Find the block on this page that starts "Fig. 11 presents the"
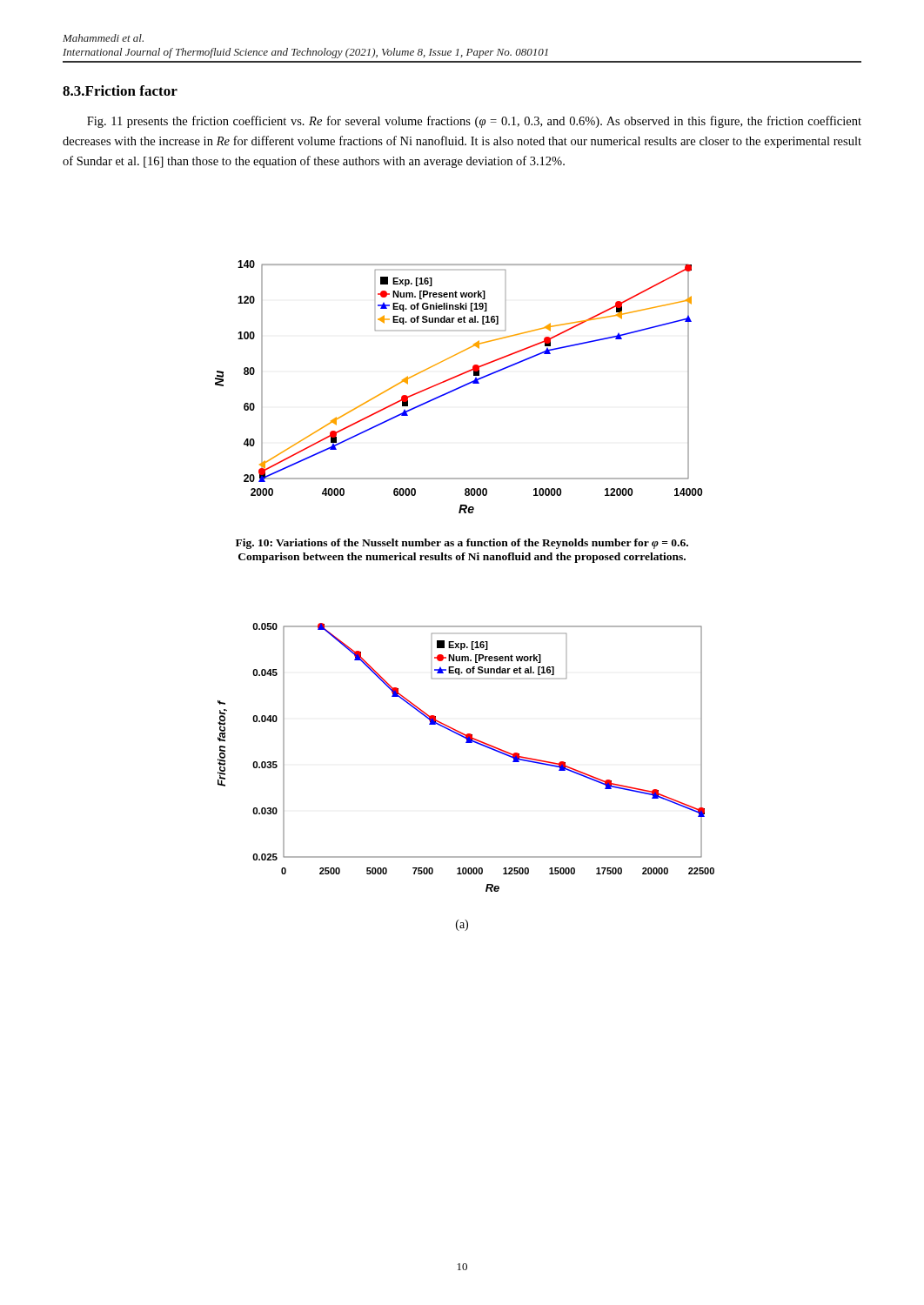This screenshot has height=1305, width=924. tap(462, 141)
